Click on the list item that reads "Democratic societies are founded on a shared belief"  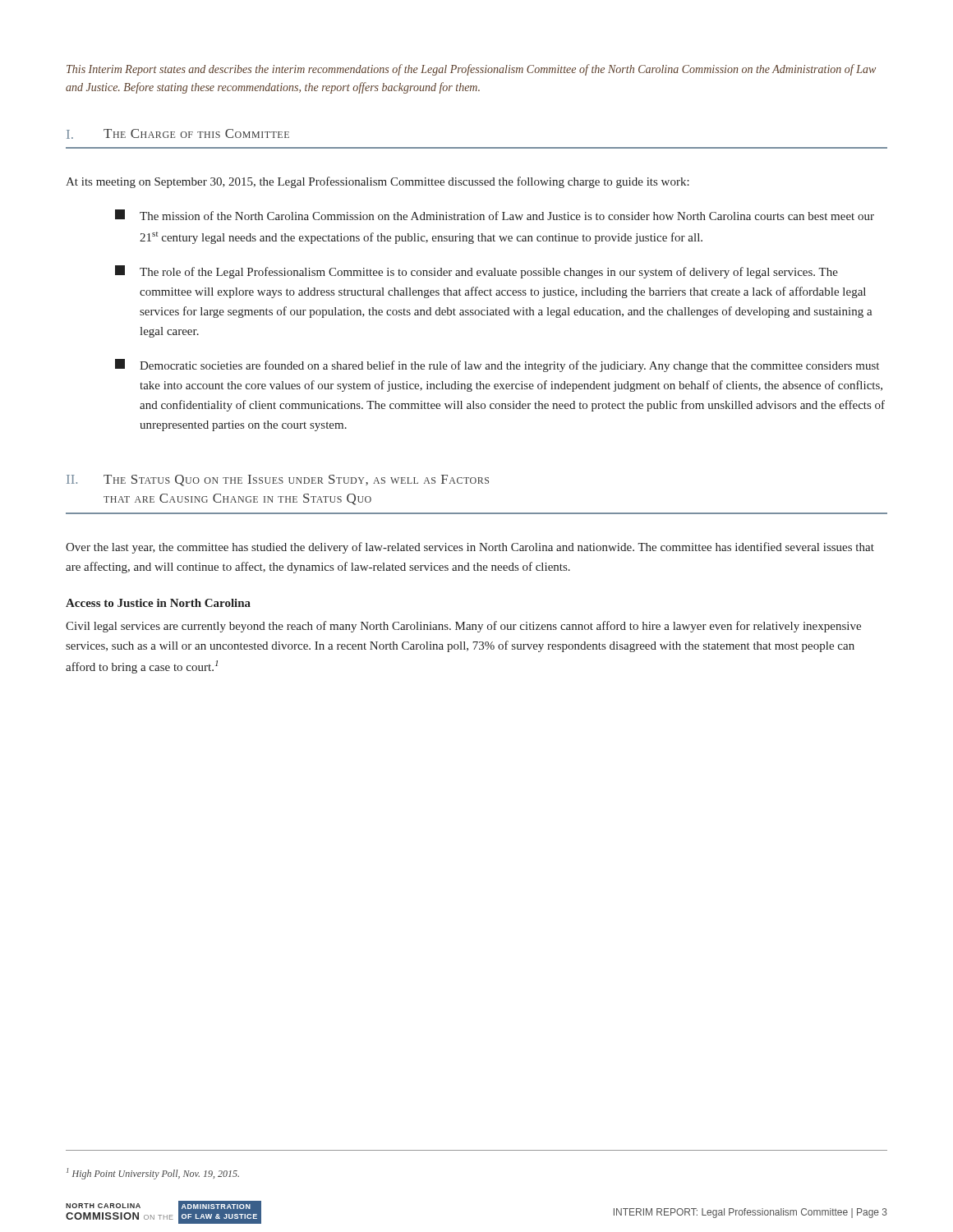point(501,395)
